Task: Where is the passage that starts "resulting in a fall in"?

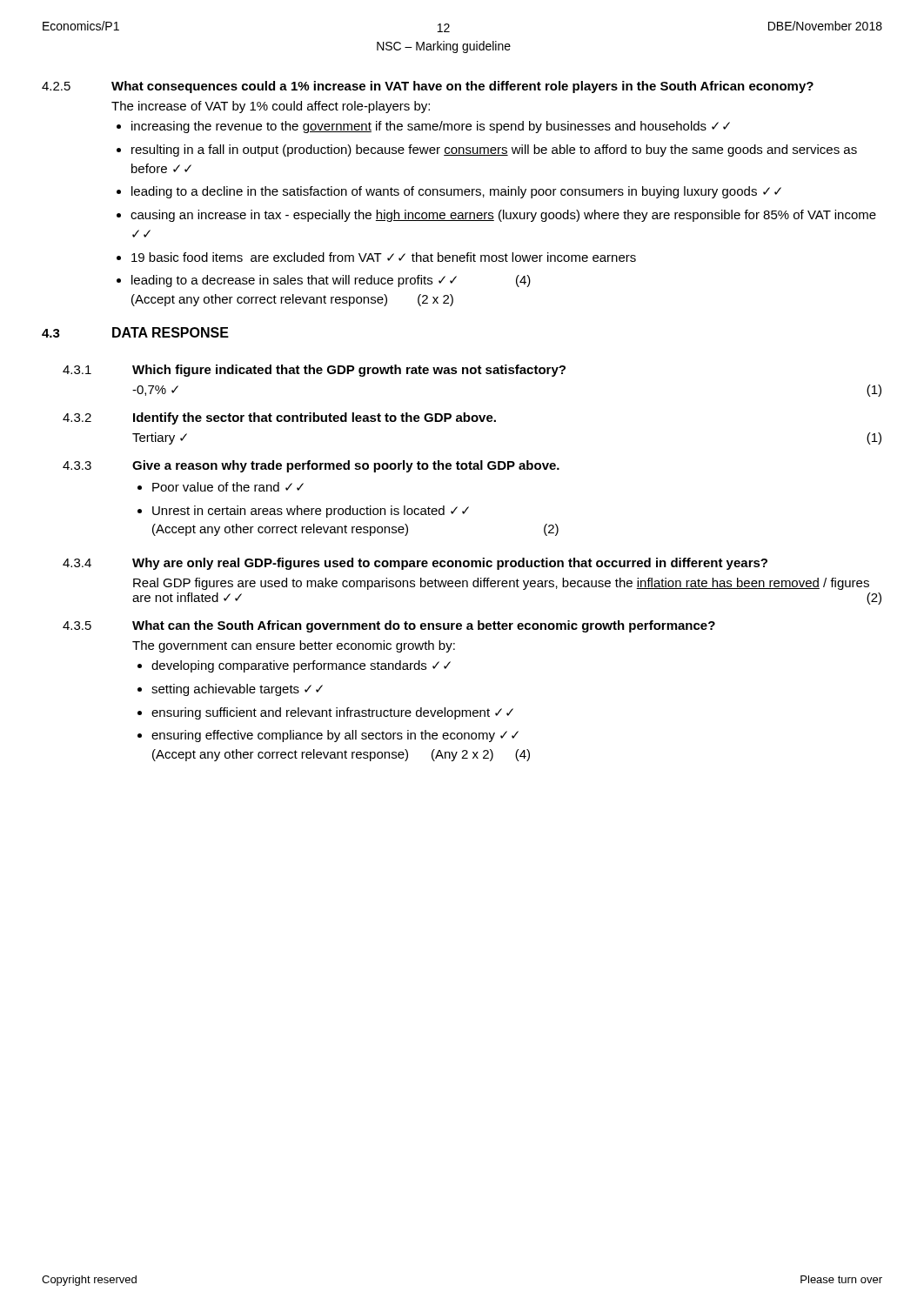Action: (x=494, y=158)
